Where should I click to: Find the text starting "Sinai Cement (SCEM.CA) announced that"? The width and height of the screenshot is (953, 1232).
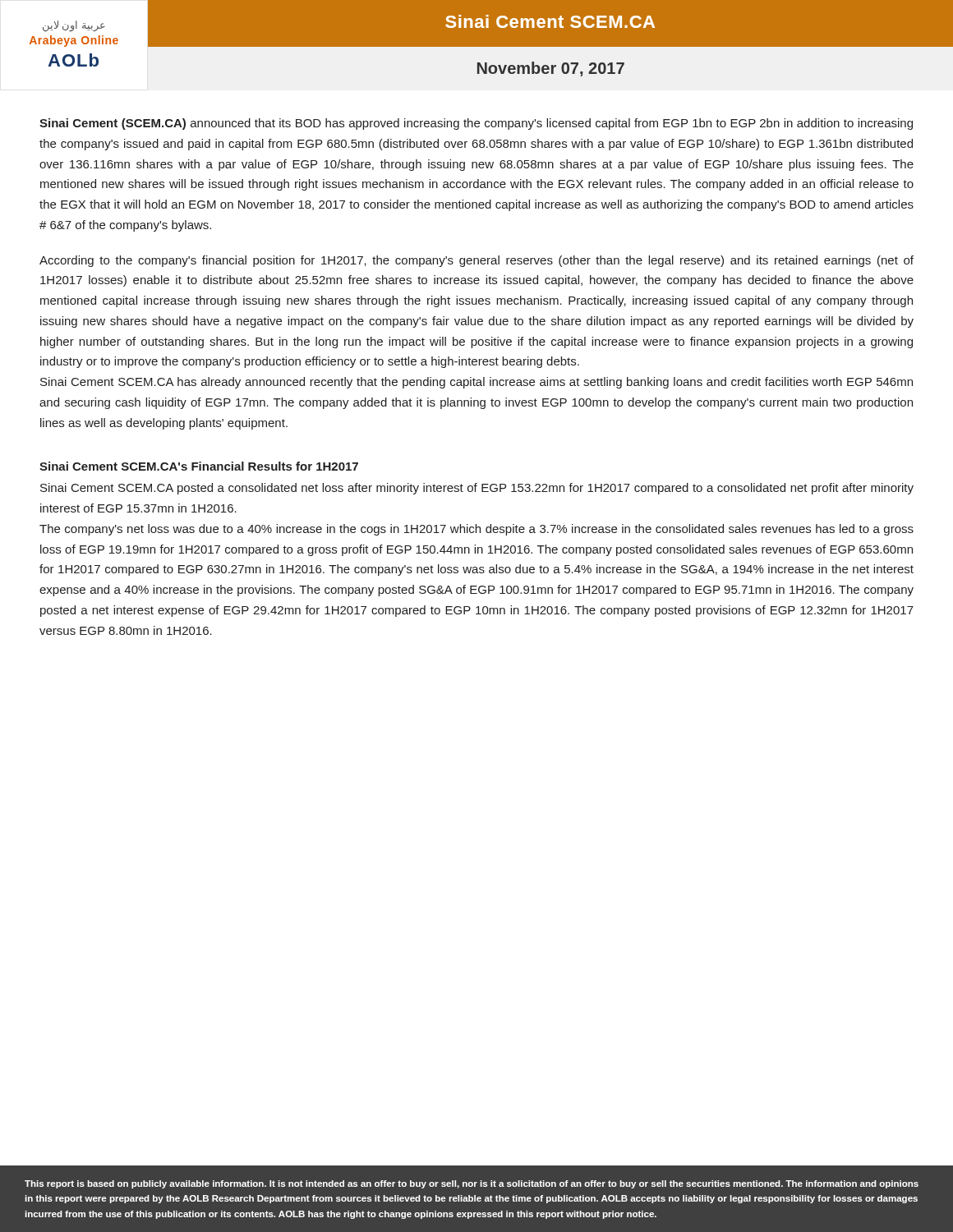pyautogui.click(x=476, y=174)
